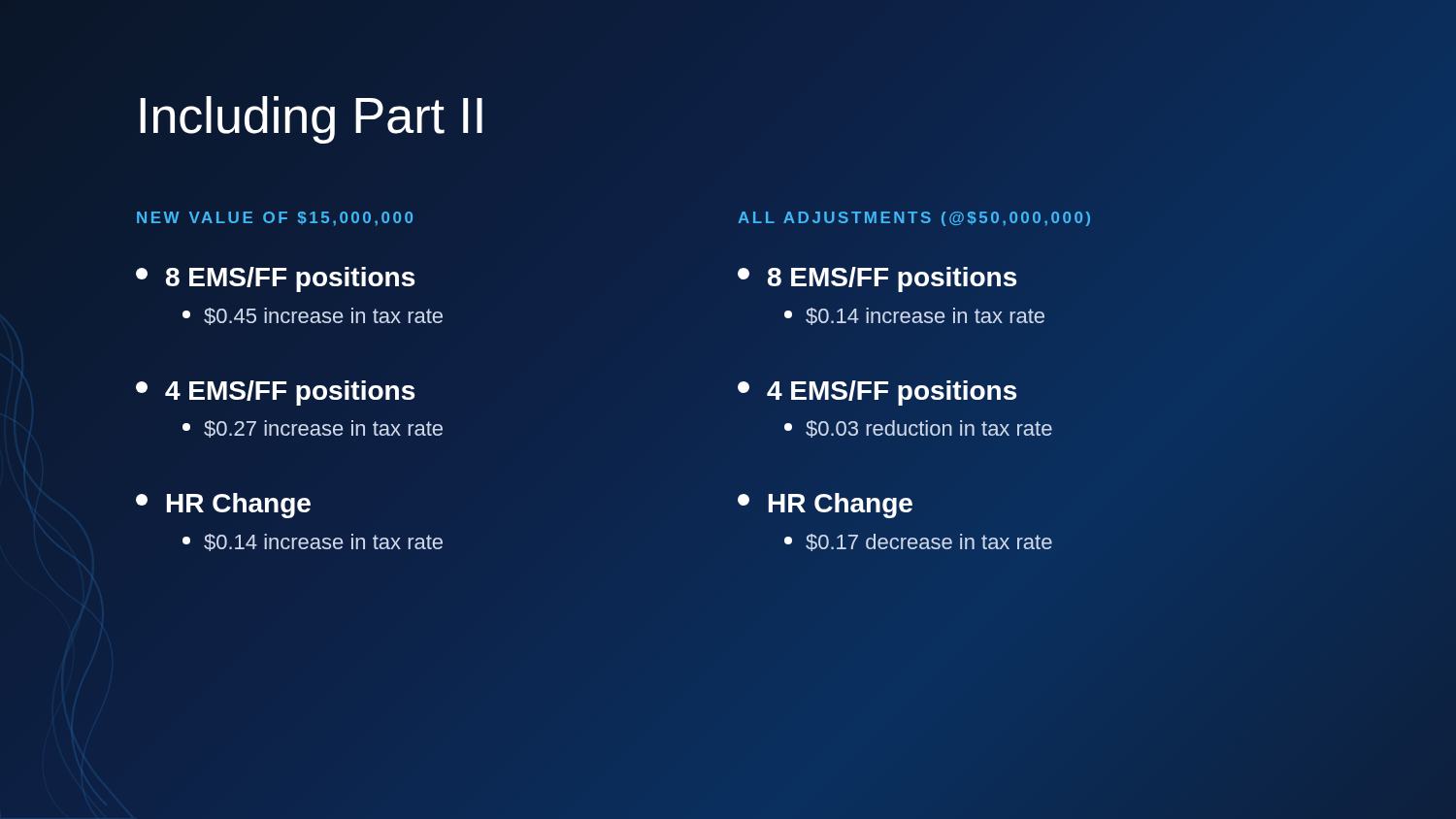Select the passage starting "$0.17 decrease in"

coord(918,543)
